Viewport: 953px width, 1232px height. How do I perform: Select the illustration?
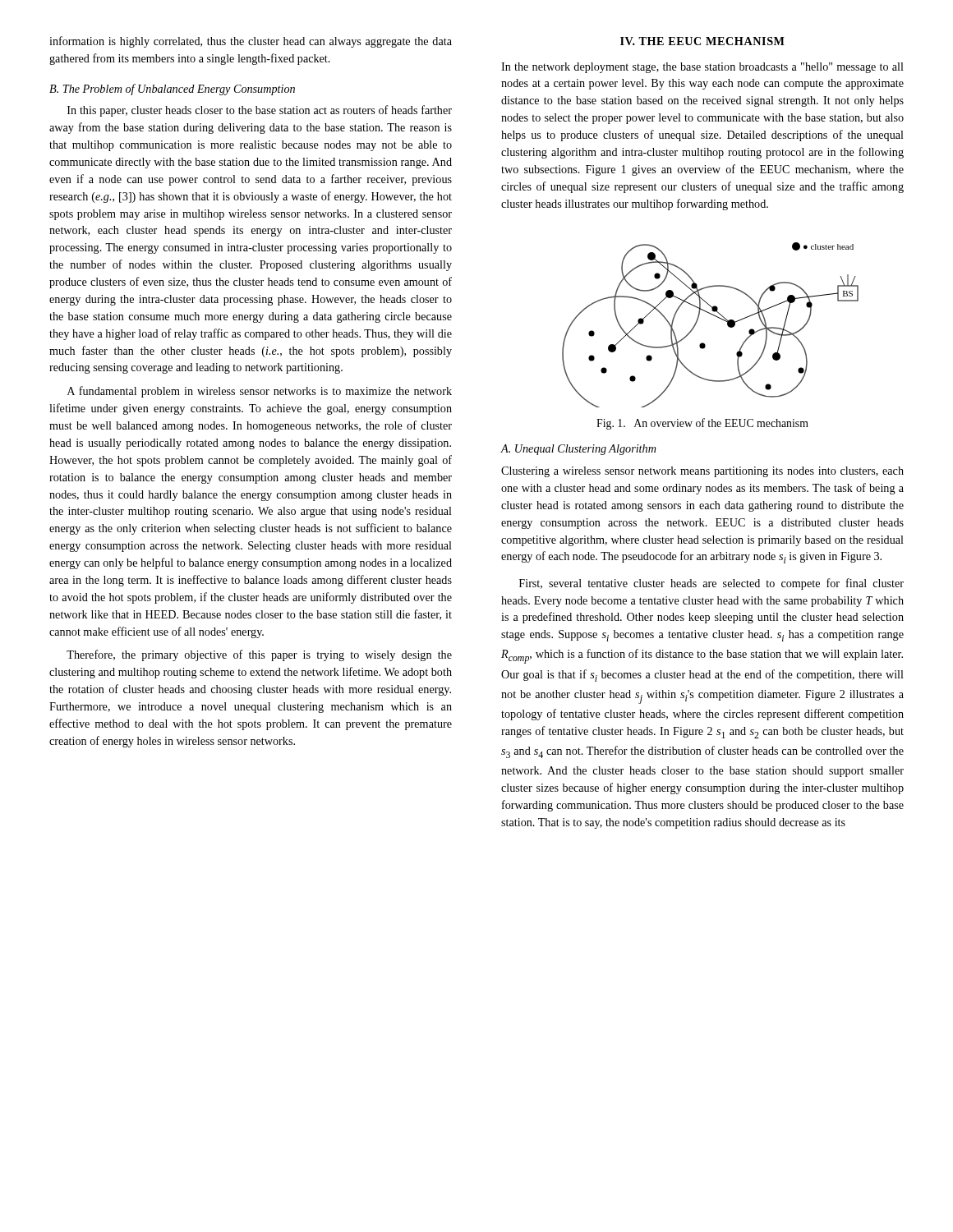702,320
